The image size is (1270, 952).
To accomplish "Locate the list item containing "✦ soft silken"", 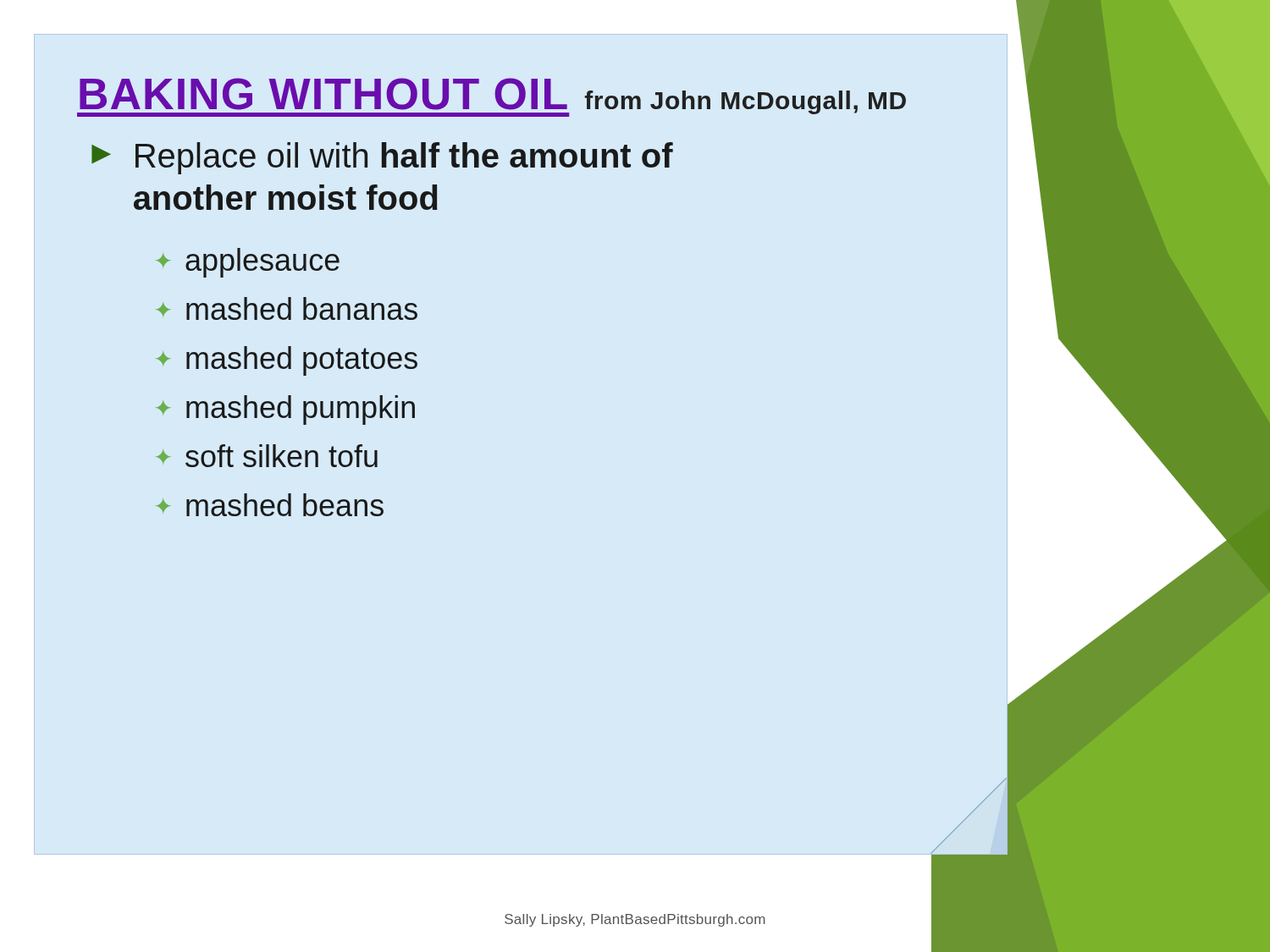I will [x=266, y=457].
